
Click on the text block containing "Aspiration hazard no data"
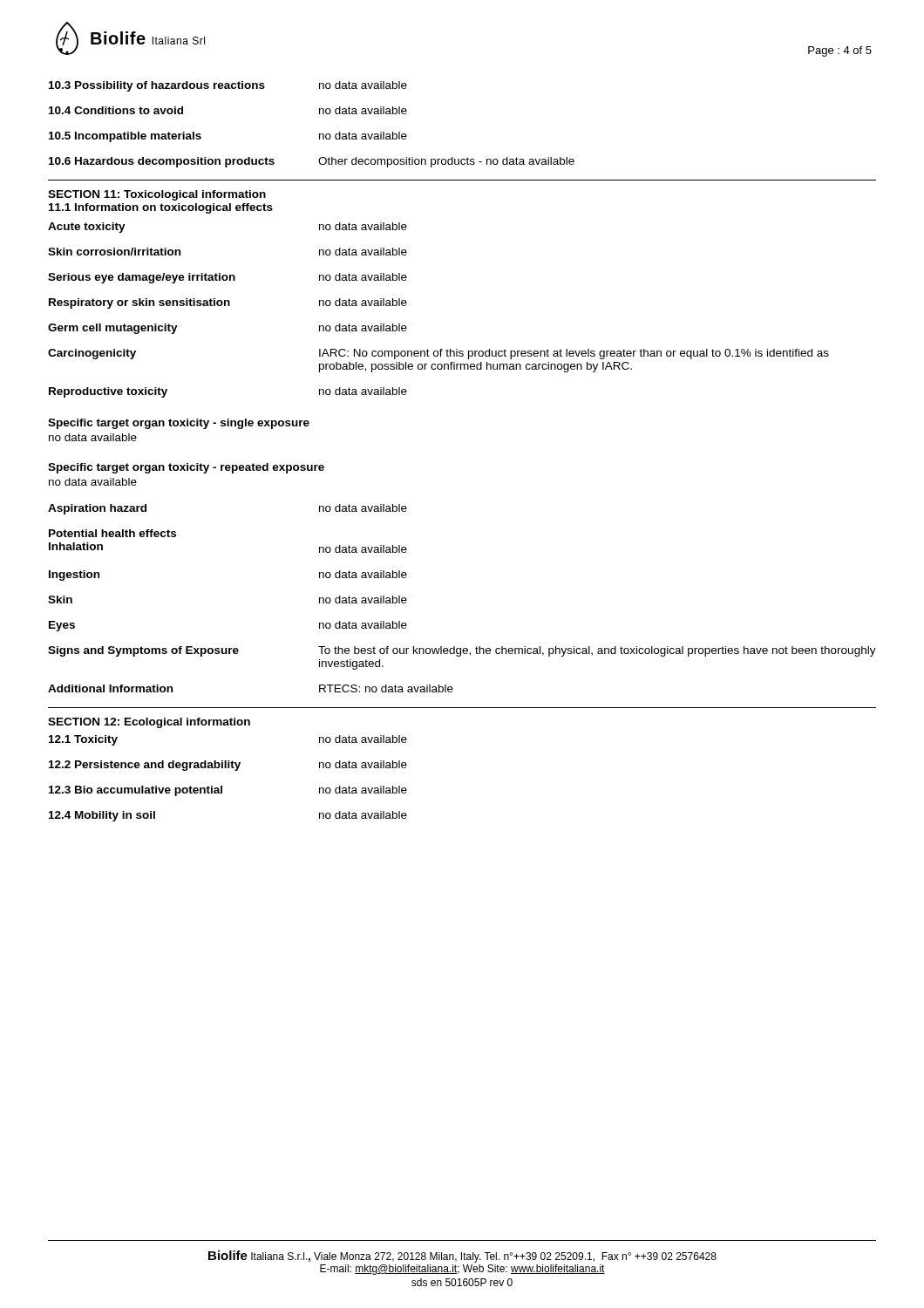pyautogui.click(x=102, y=509)
